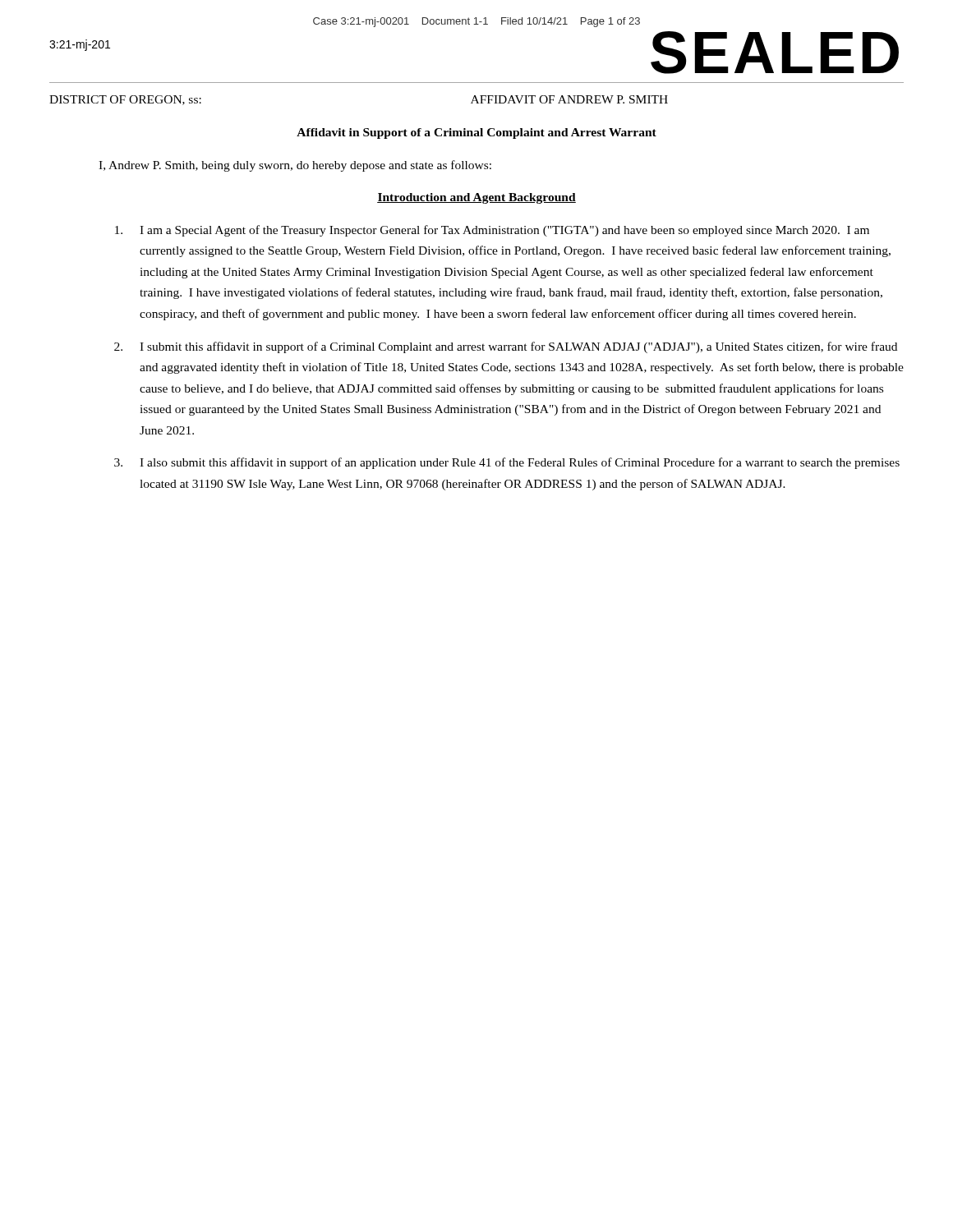This screenshot has height=1232, width=953.
Task: Select the text block starting "Affidavit in Support of a"
Action: (476, 132)
